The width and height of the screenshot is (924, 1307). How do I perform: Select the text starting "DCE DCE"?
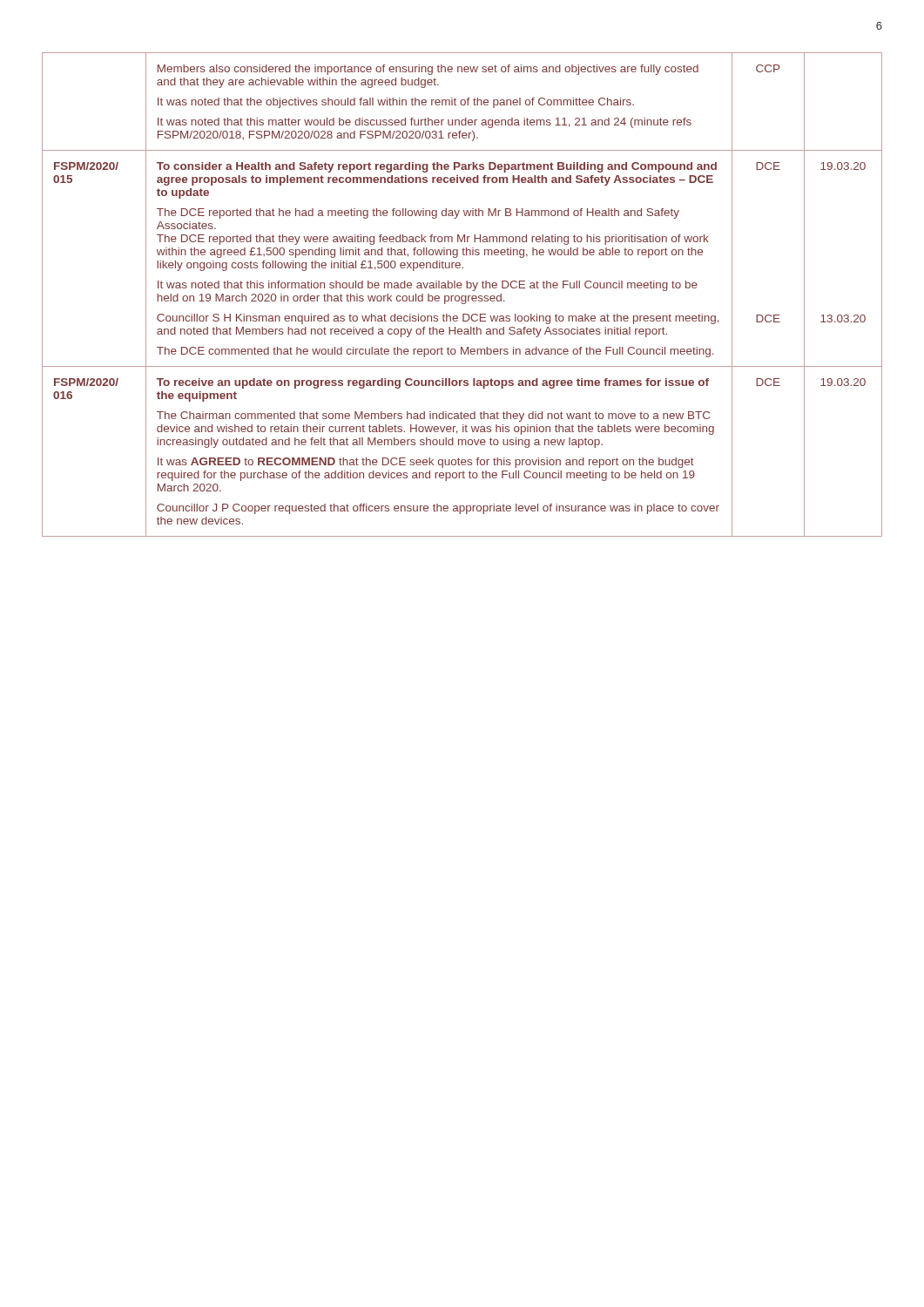768,166
